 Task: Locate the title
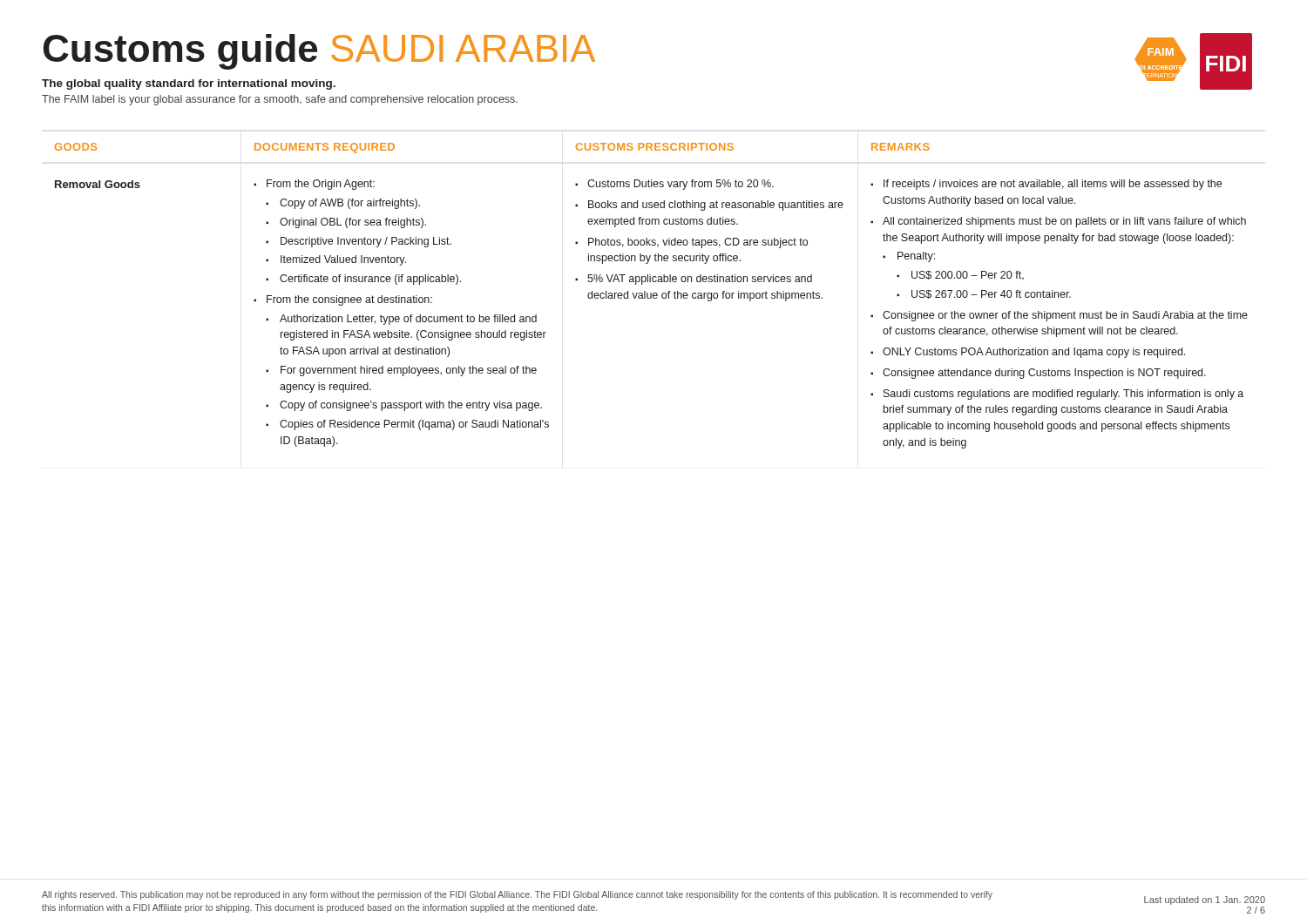coord(571,49)
